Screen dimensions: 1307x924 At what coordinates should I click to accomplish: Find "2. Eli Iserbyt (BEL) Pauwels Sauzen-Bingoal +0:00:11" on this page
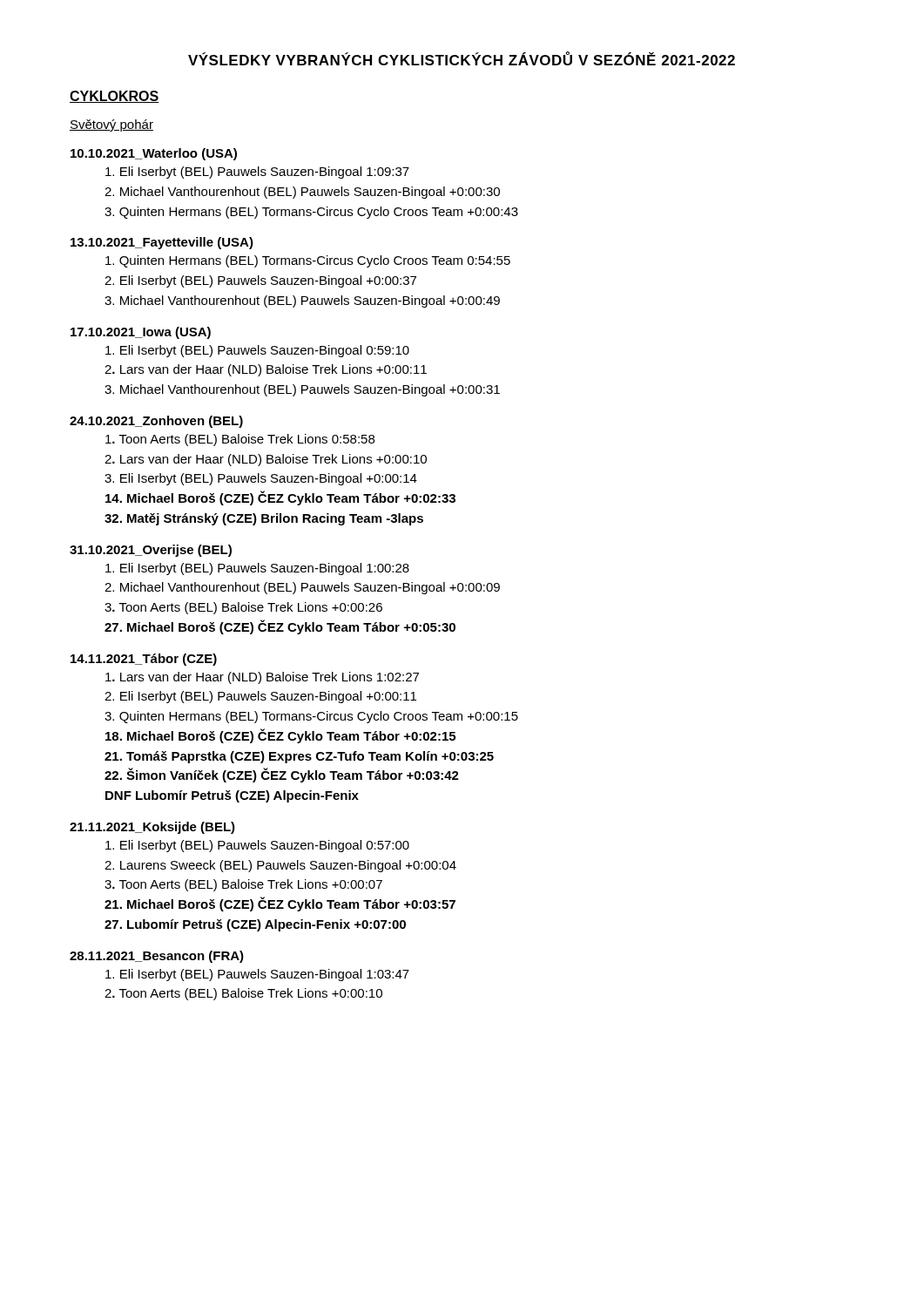click(261, 696)
